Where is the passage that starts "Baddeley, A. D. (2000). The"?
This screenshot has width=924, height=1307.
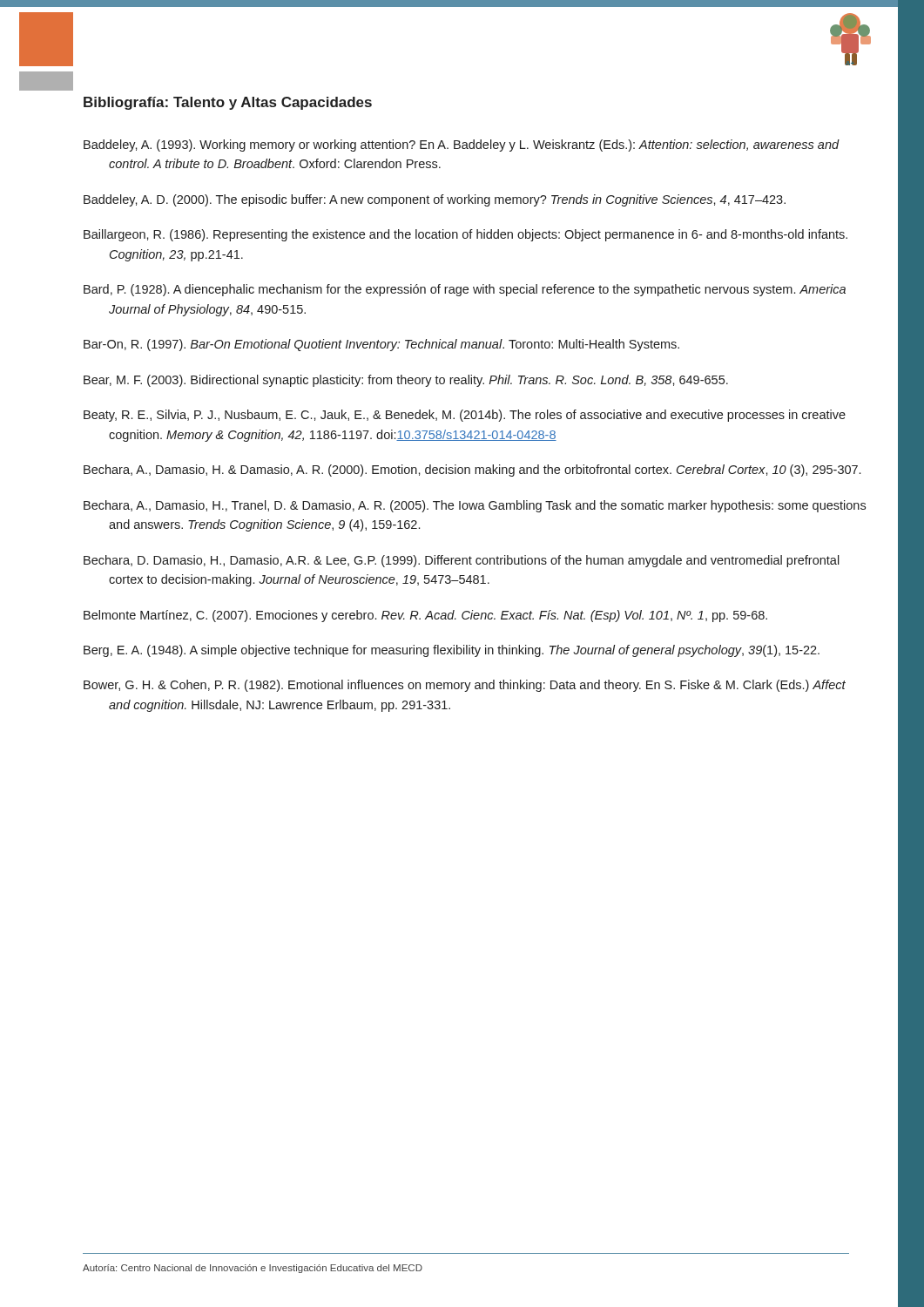point(435,200)
